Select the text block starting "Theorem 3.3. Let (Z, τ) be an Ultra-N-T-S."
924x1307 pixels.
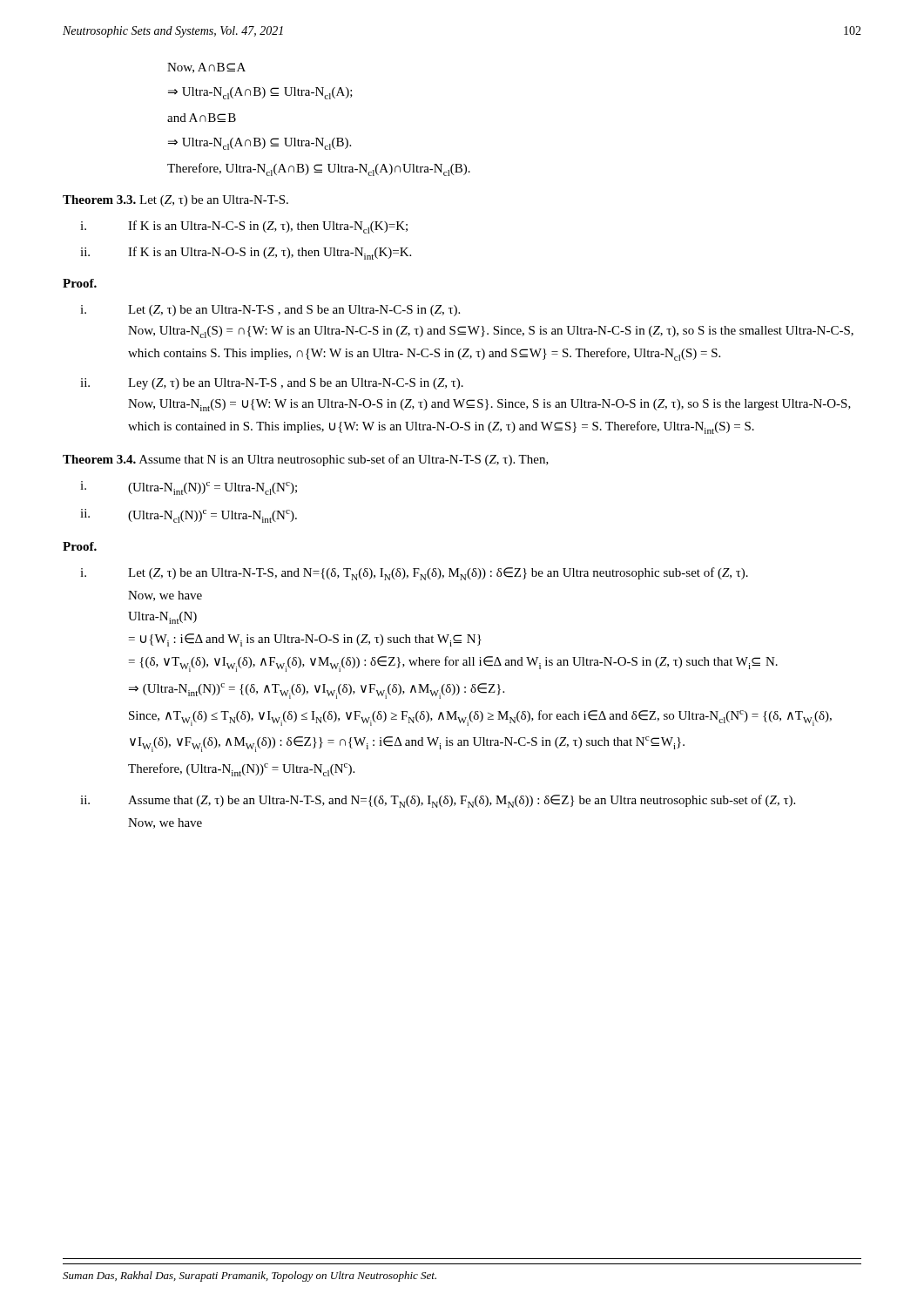[x=176, y=200]
